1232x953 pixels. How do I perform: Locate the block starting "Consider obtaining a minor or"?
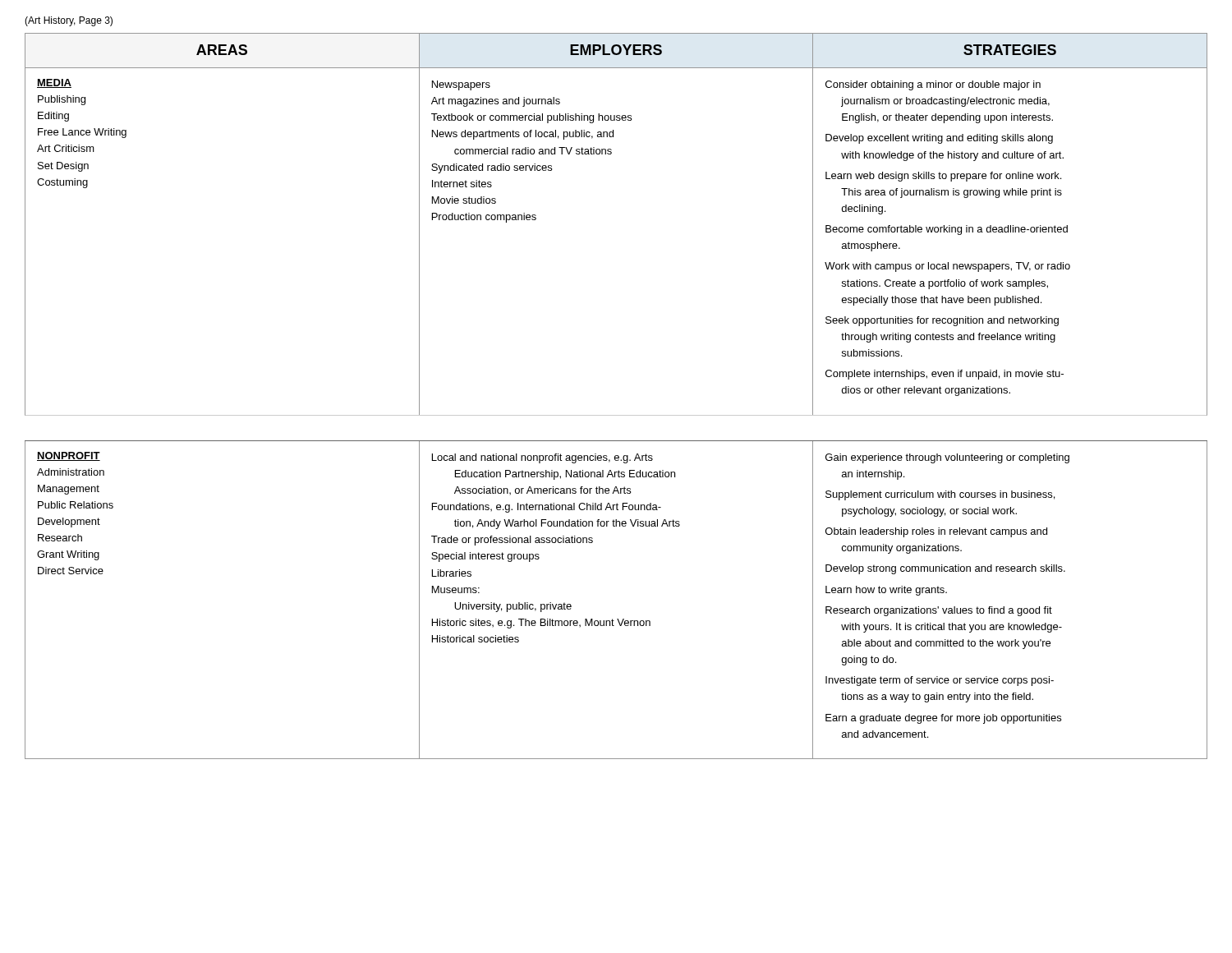[x=1010, y=238]
